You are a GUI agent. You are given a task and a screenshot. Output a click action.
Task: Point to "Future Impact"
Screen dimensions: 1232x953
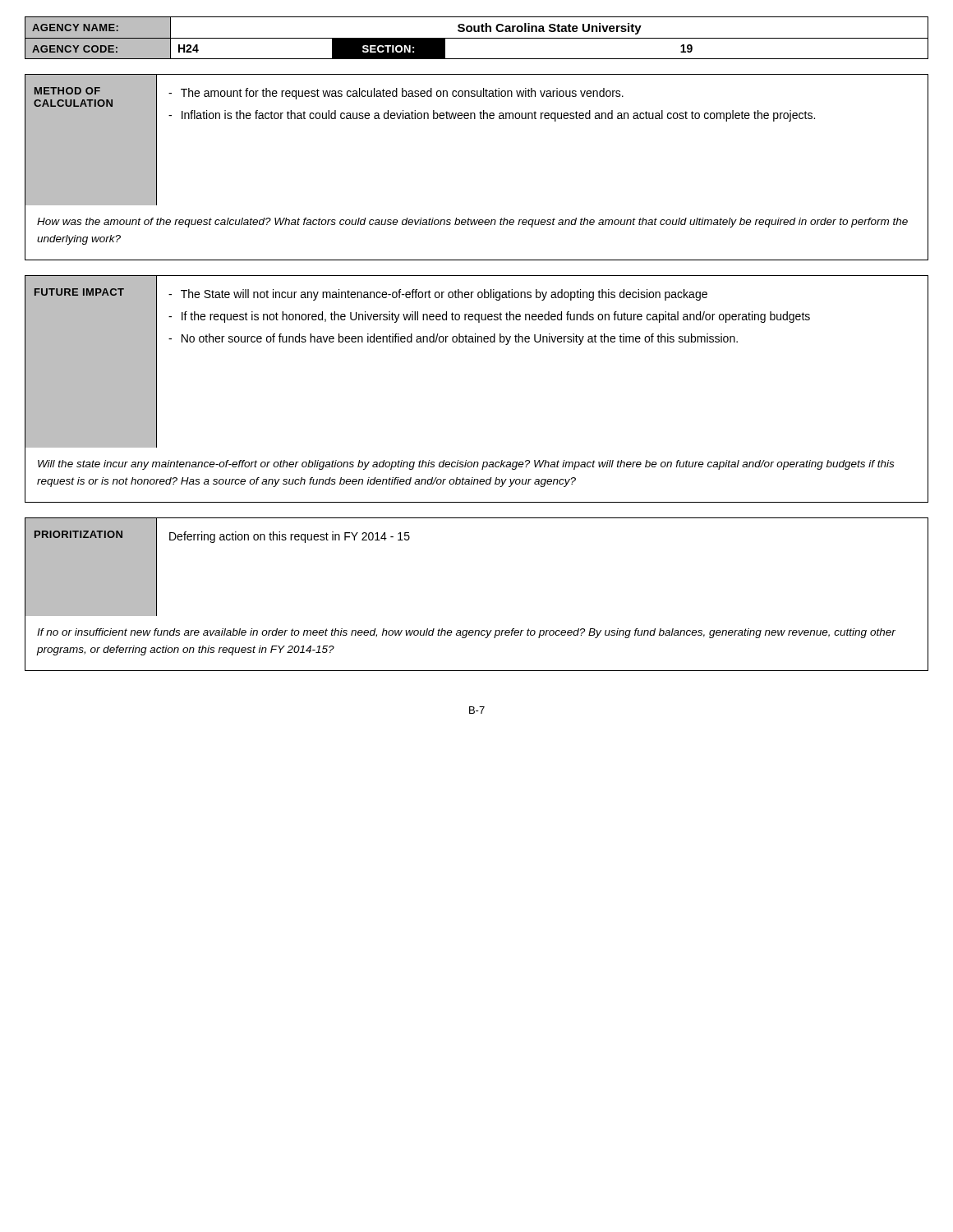pos(79,292)
